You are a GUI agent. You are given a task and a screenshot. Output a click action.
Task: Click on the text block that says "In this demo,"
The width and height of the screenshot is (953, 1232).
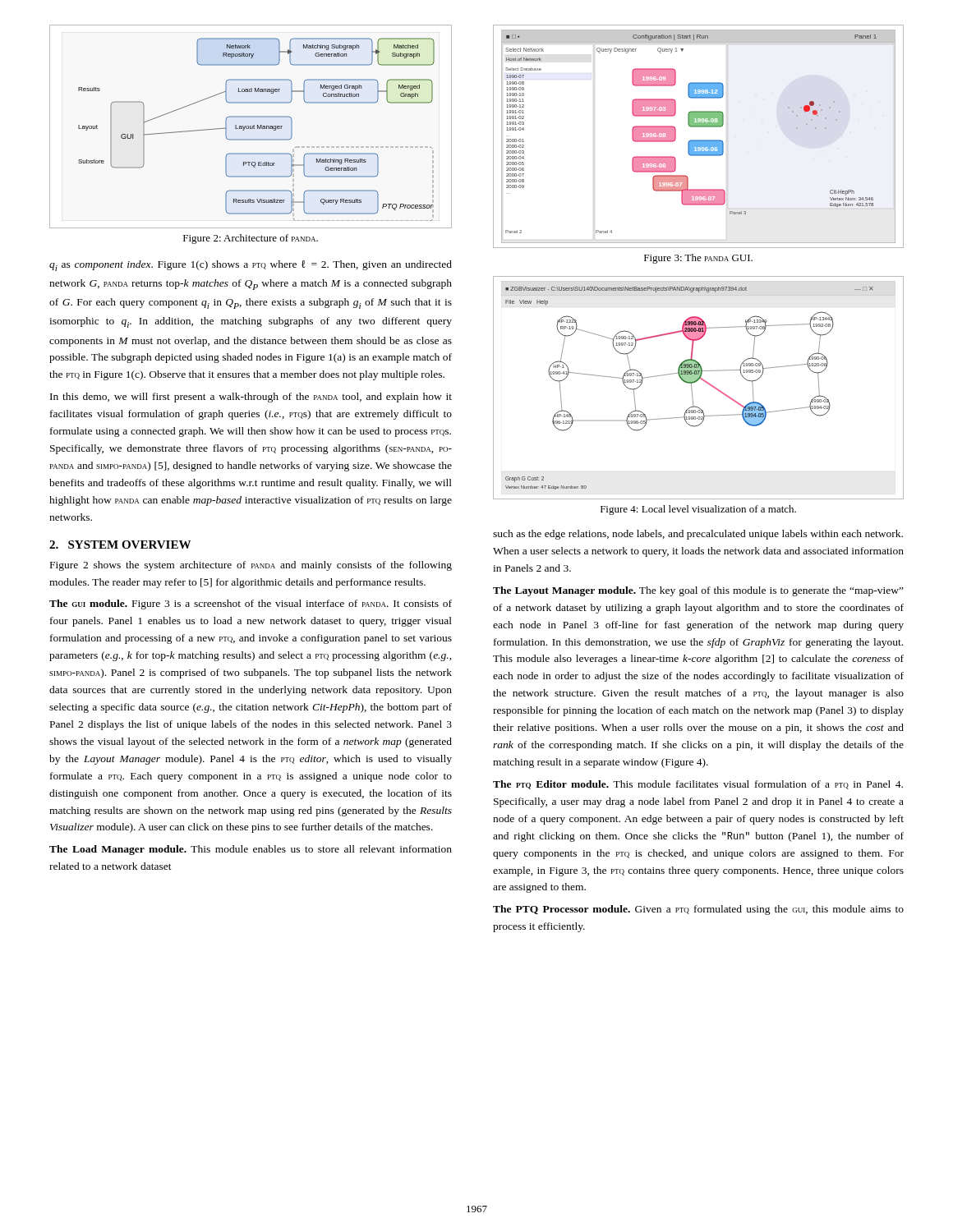click(x=251, y=457)
